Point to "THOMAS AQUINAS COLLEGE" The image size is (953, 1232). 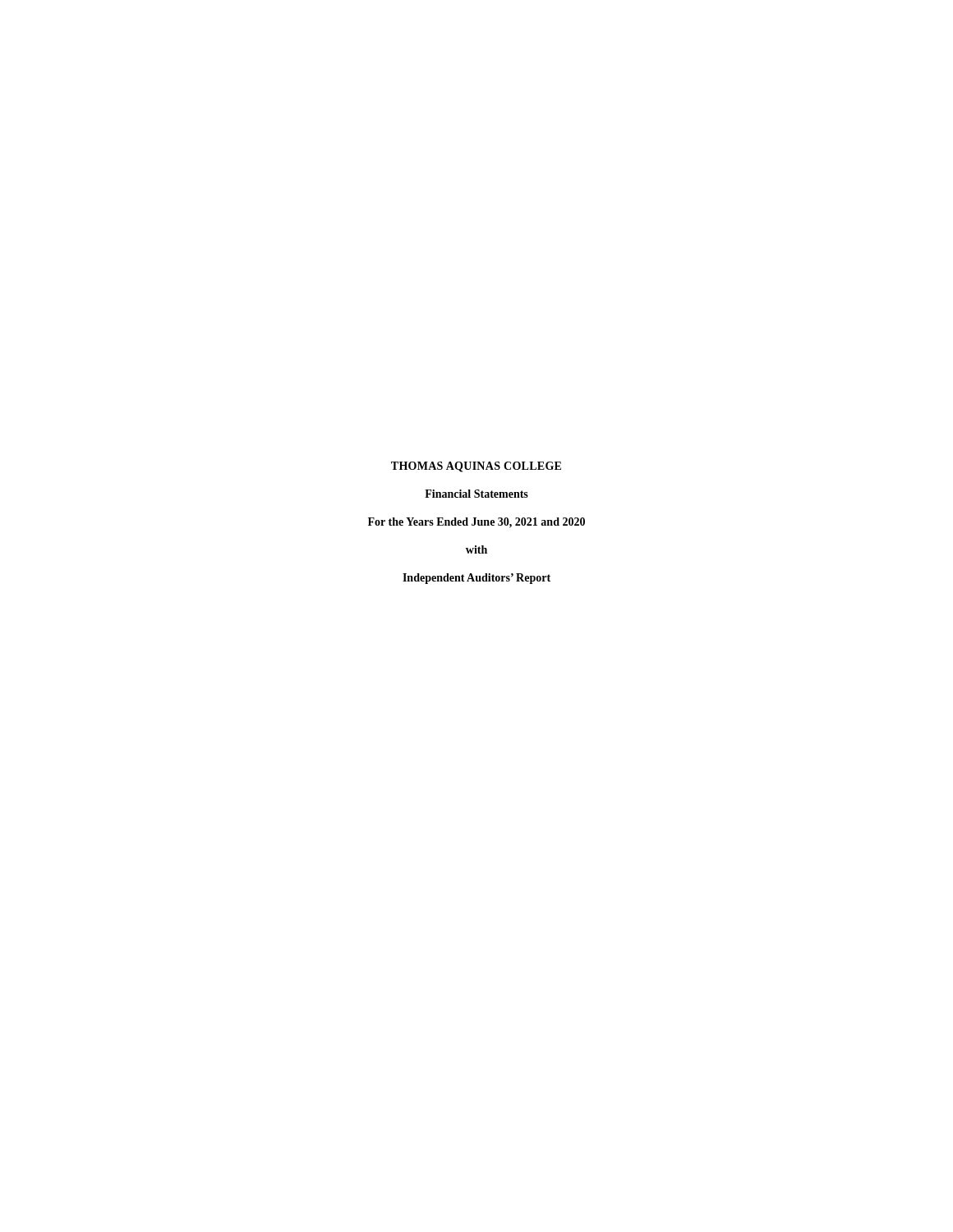[476, 466]
